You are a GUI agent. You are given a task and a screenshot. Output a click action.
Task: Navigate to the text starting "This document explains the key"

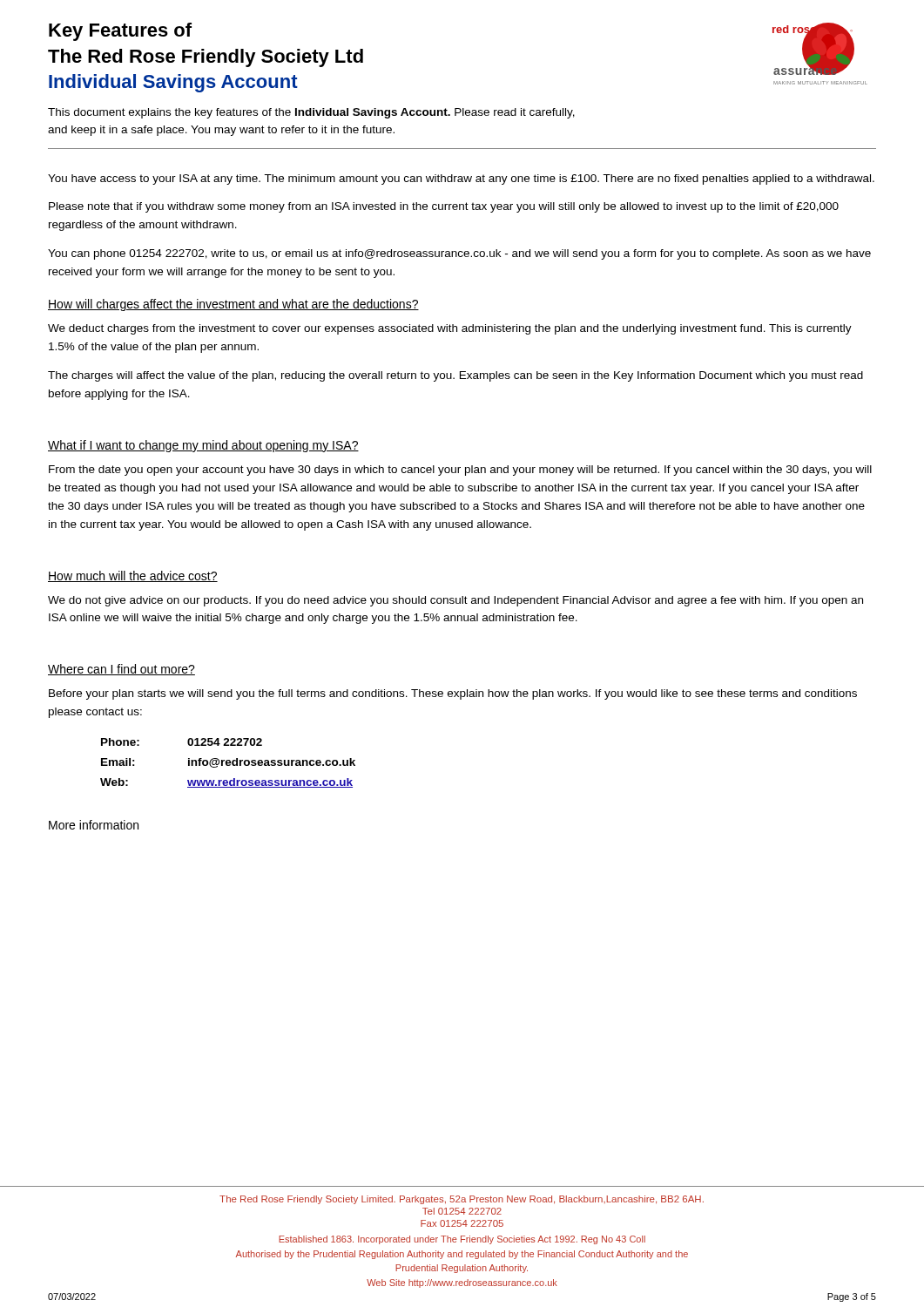(312, 121)
